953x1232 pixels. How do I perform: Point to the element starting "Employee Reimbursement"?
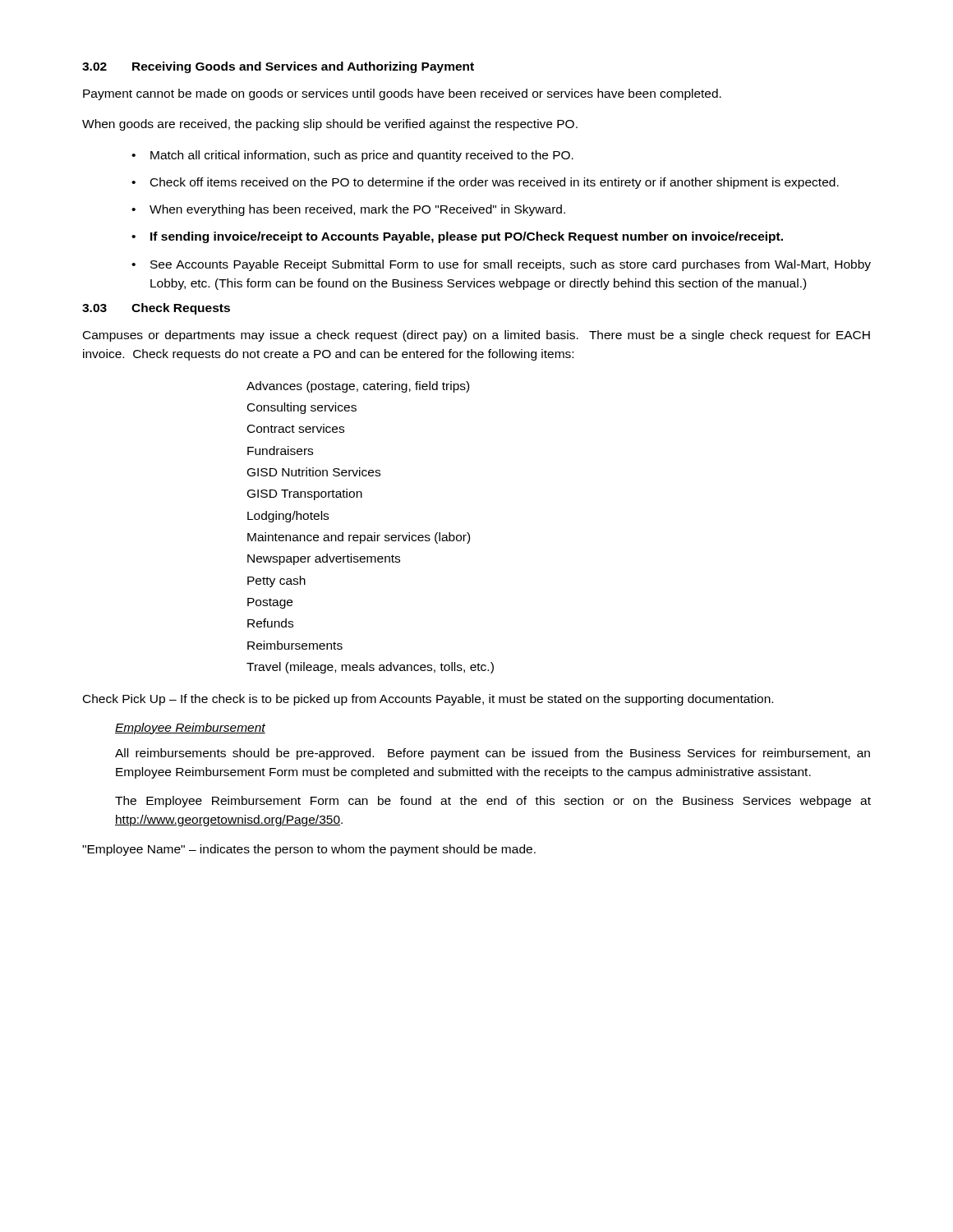190,727
